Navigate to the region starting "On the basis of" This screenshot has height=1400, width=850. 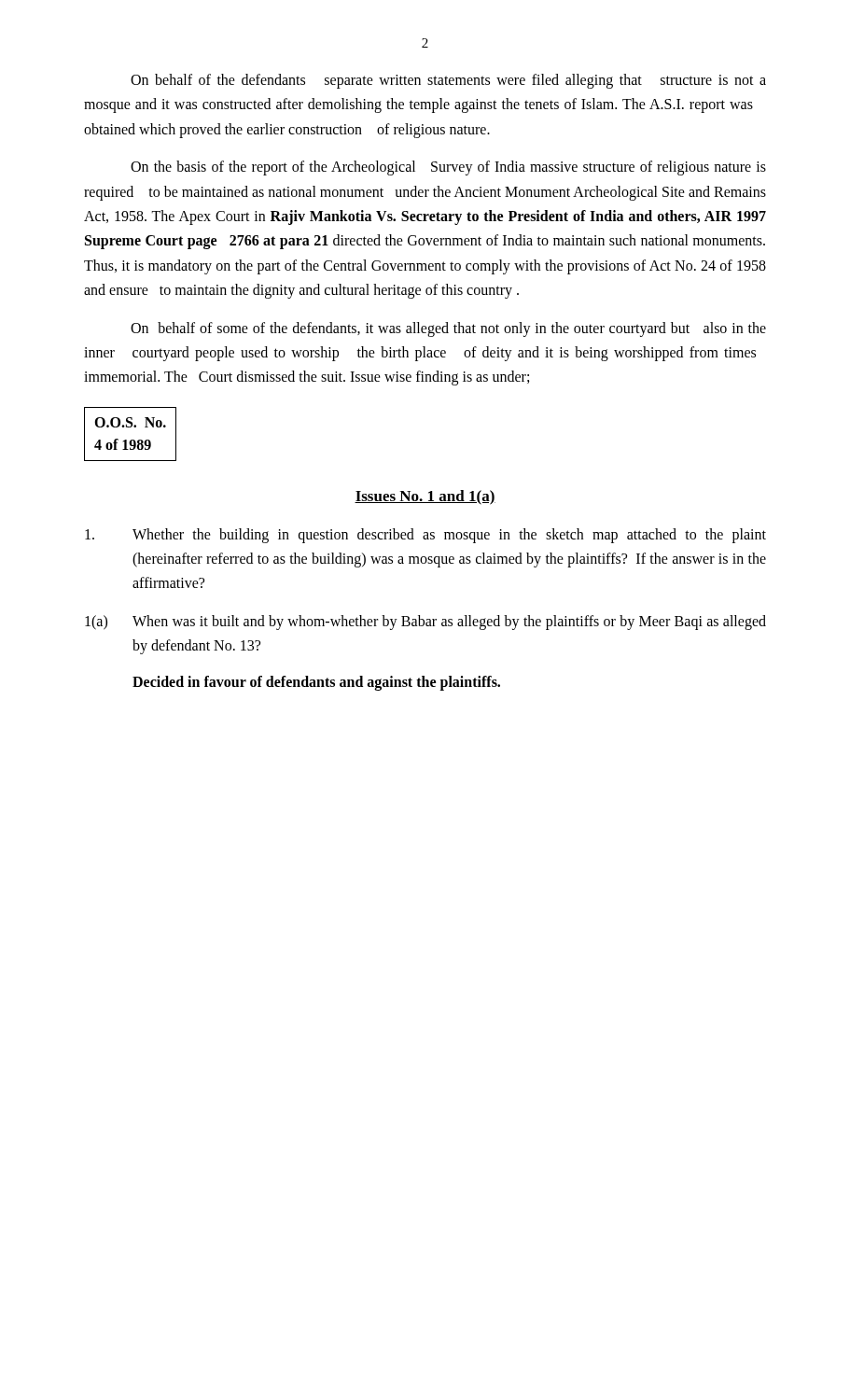pyautogui.click(x=425, y=228)
